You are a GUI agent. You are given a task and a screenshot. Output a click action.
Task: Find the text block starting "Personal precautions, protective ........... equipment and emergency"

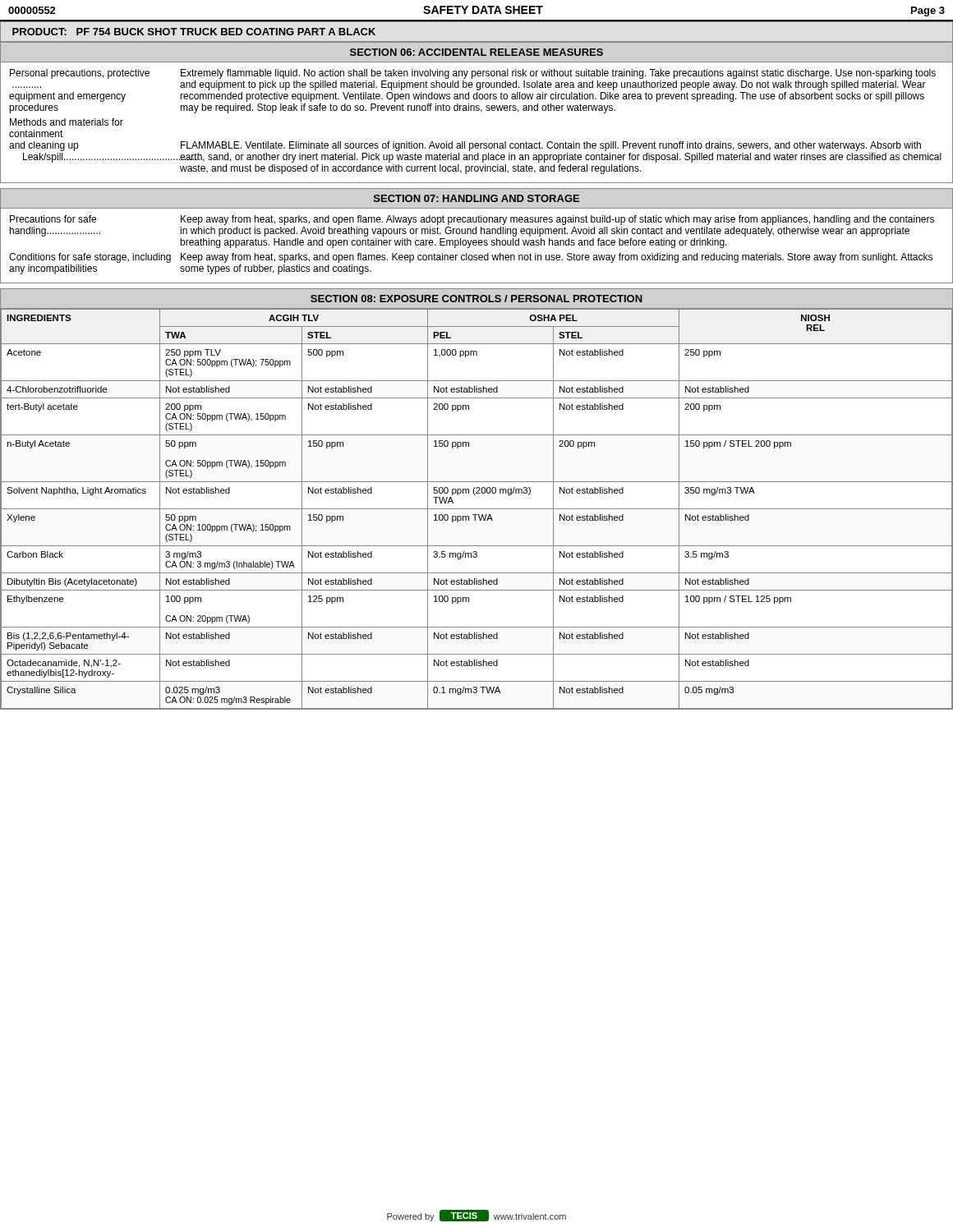coord(476,90)
